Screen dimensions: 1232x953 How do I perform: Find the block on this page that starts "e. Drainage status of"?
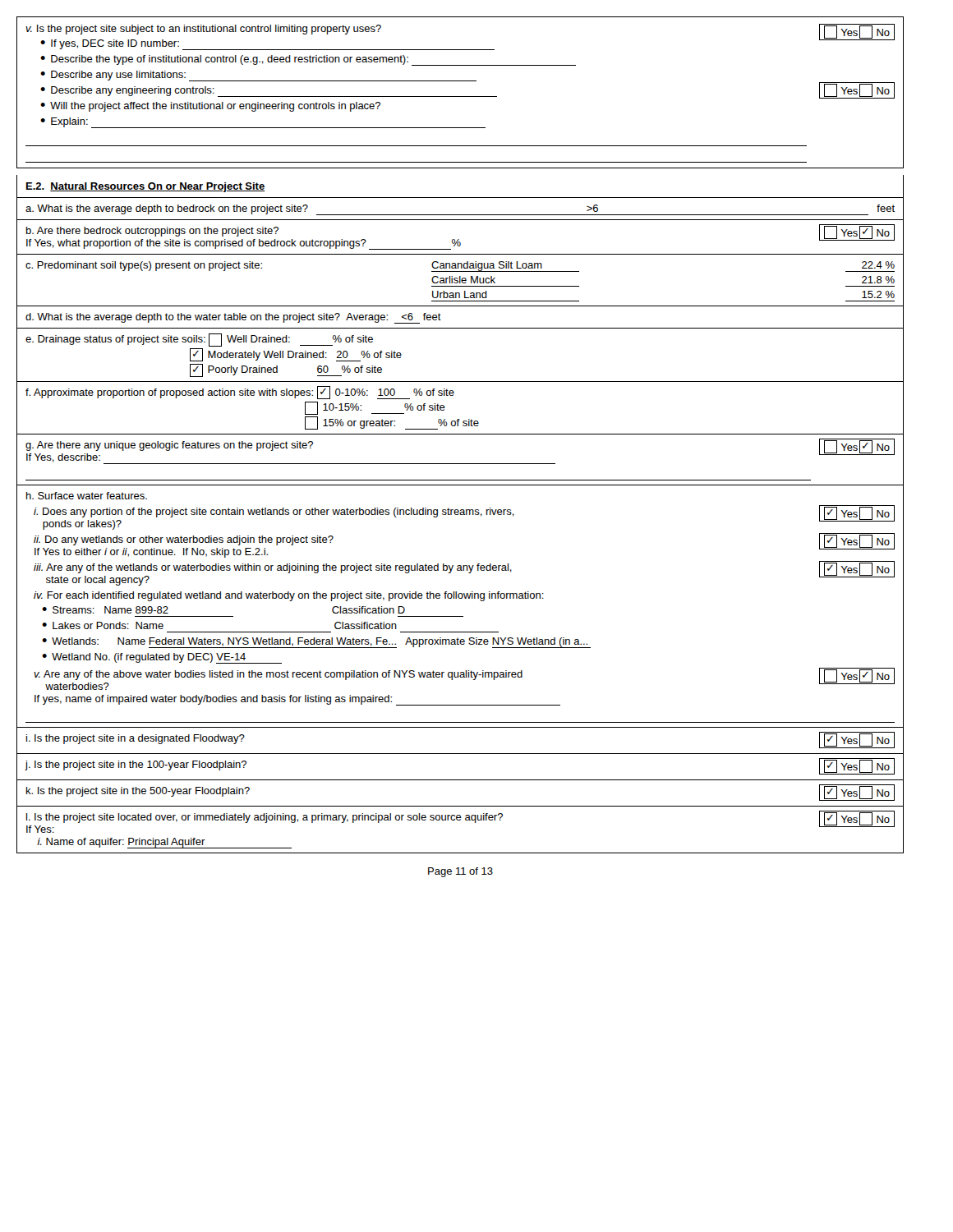[x=199, y=340]
